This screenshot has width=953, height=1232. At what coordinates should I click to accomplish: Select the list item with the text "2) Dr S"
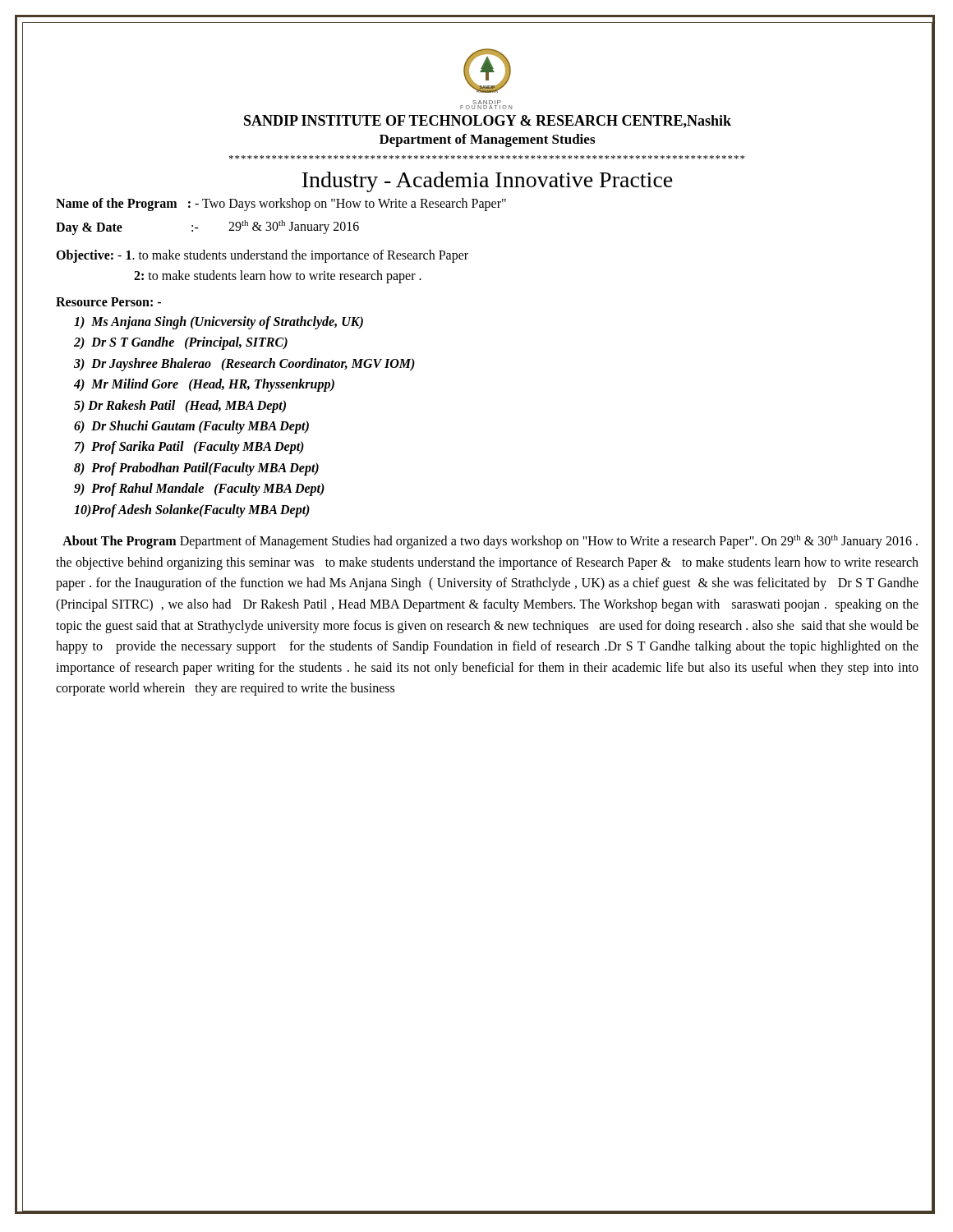(179, 342)
